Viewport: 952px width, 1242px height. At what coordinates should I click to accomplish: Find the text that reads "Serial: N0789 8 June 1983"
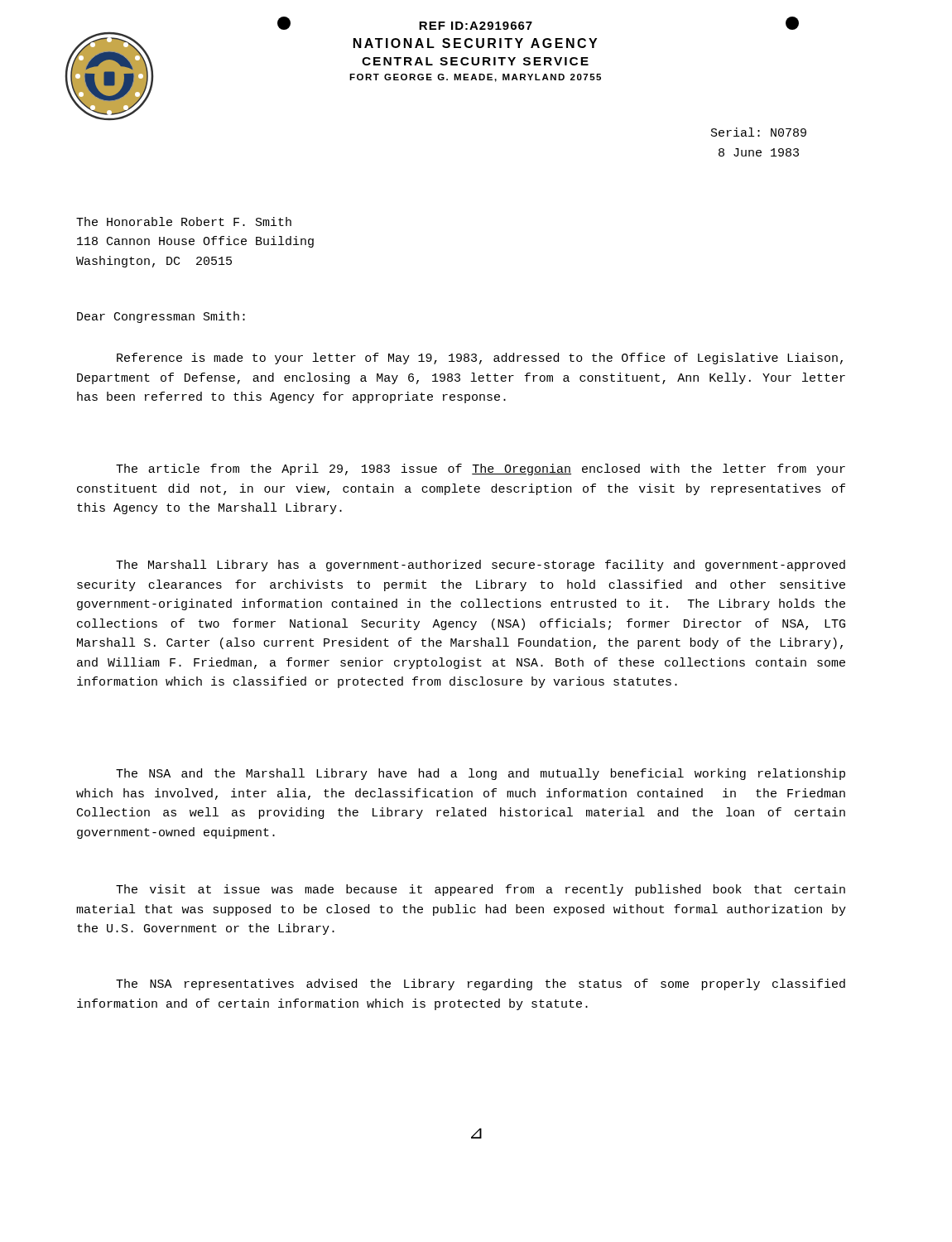[759, 144]
